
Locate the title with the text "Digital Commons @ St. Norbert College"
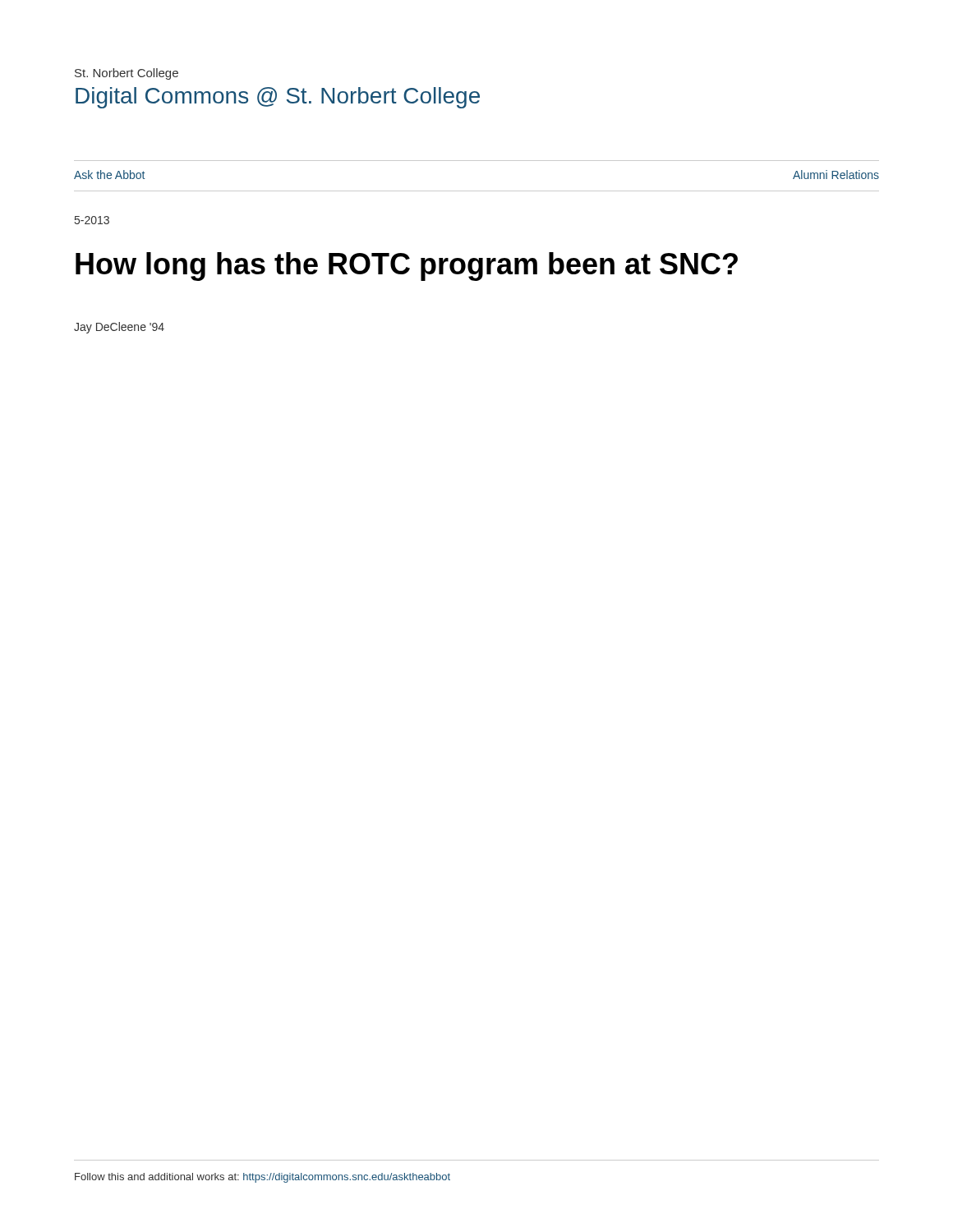coord(476,96)
